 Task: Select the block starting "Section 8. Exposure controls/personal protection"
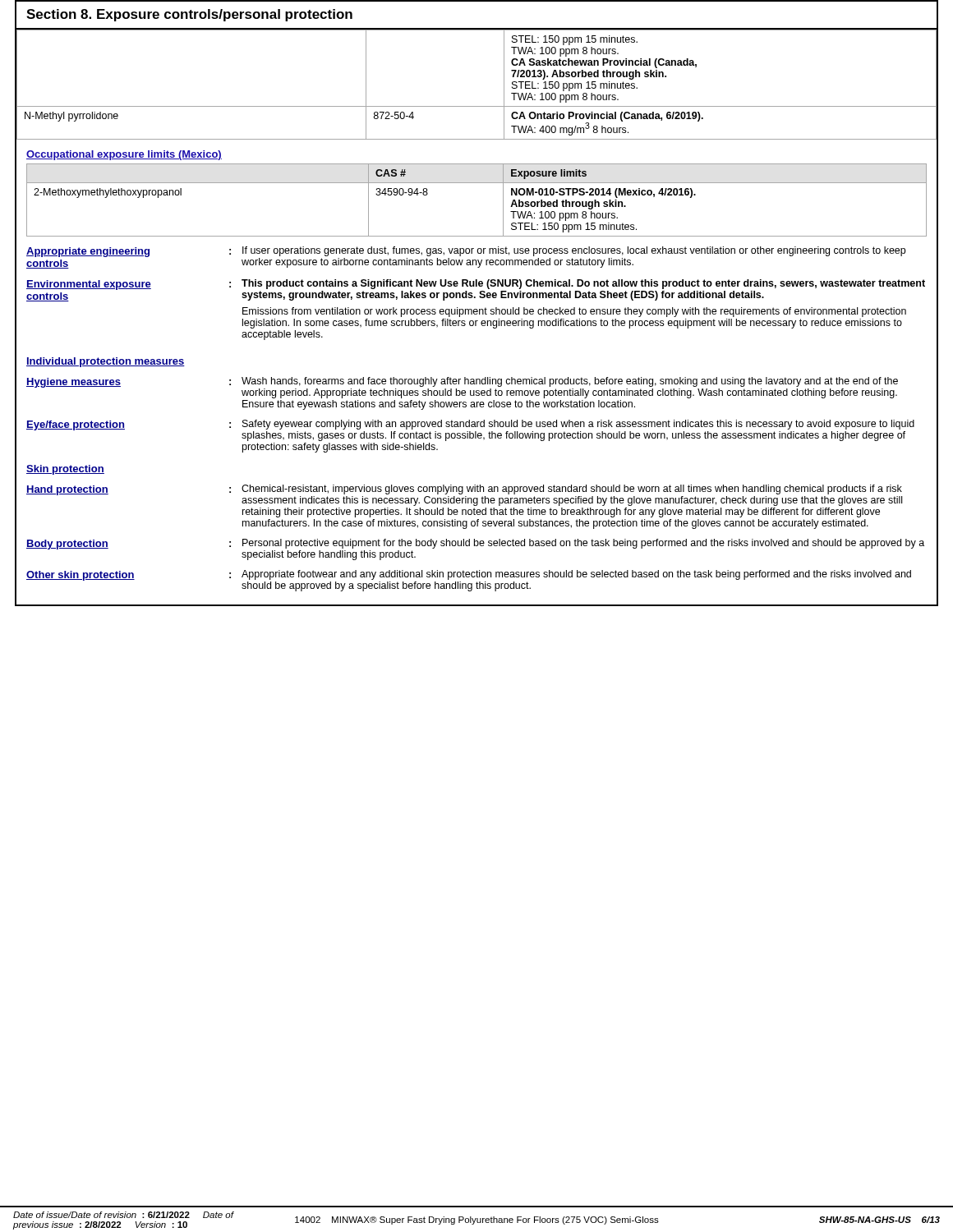point(190,14)
